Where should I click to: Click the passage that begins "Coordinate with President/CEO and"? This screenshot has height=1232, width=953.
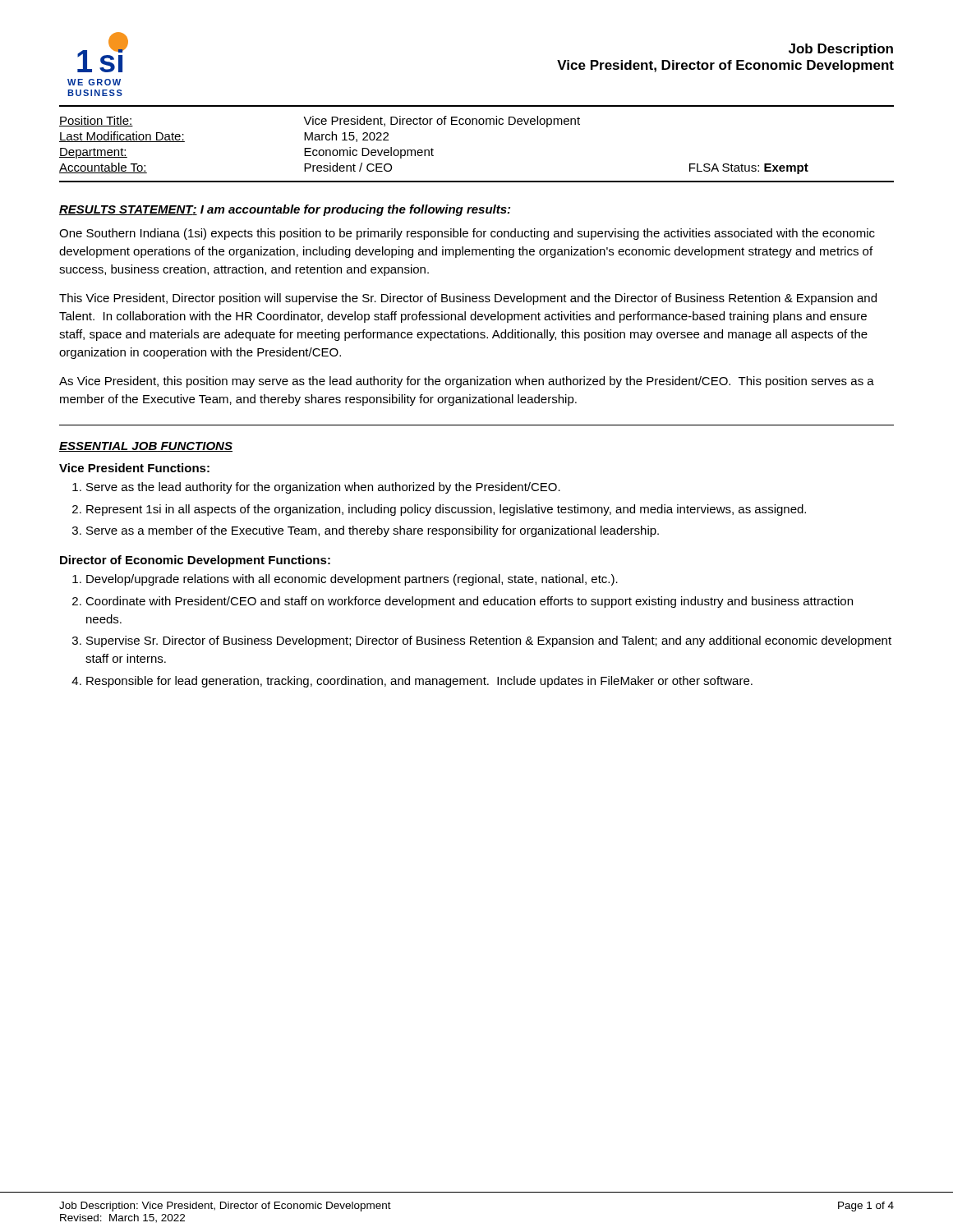click(x=470, y=610)
